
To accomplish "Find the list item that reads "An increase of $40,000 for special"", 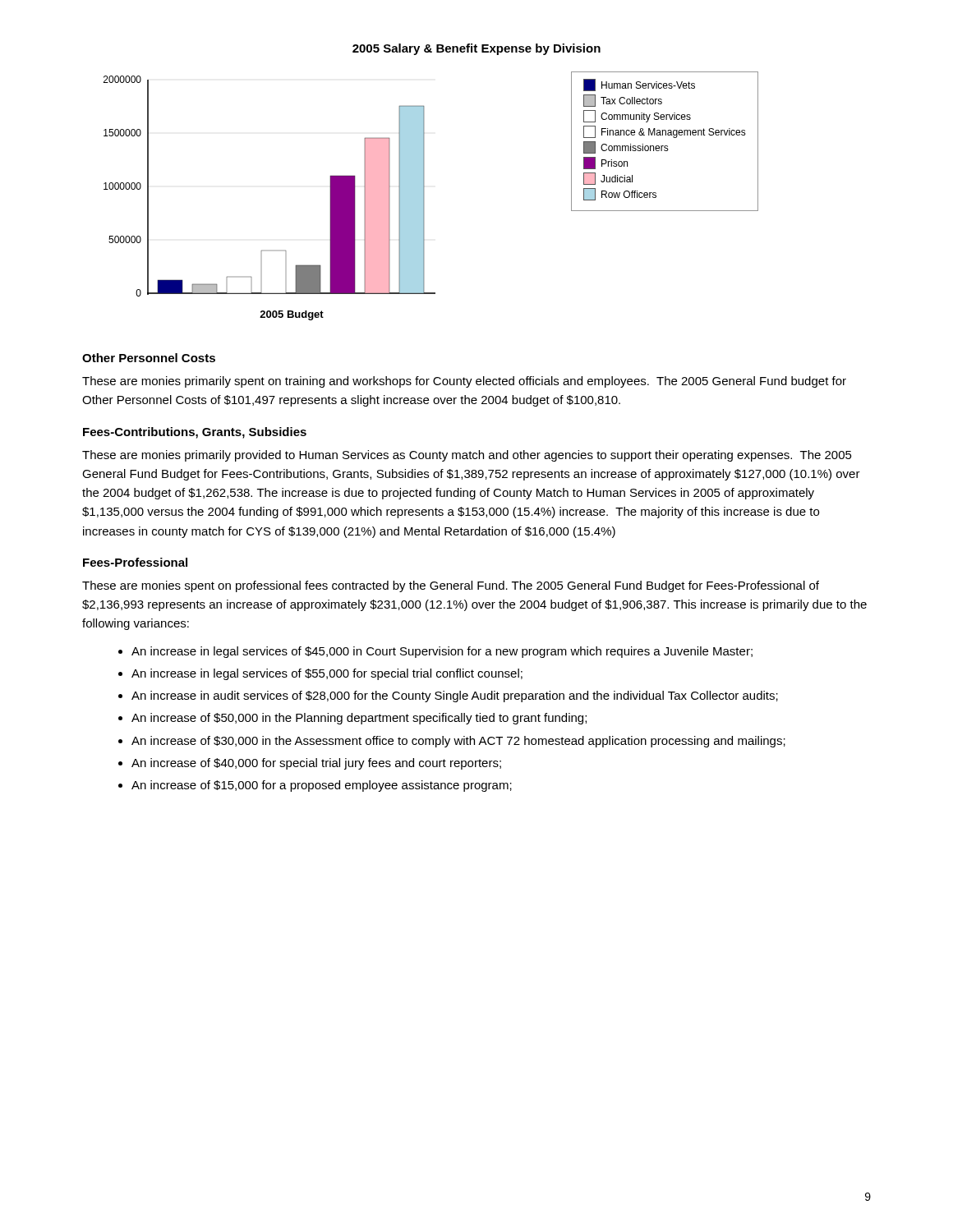I will (x=317, y=762).
